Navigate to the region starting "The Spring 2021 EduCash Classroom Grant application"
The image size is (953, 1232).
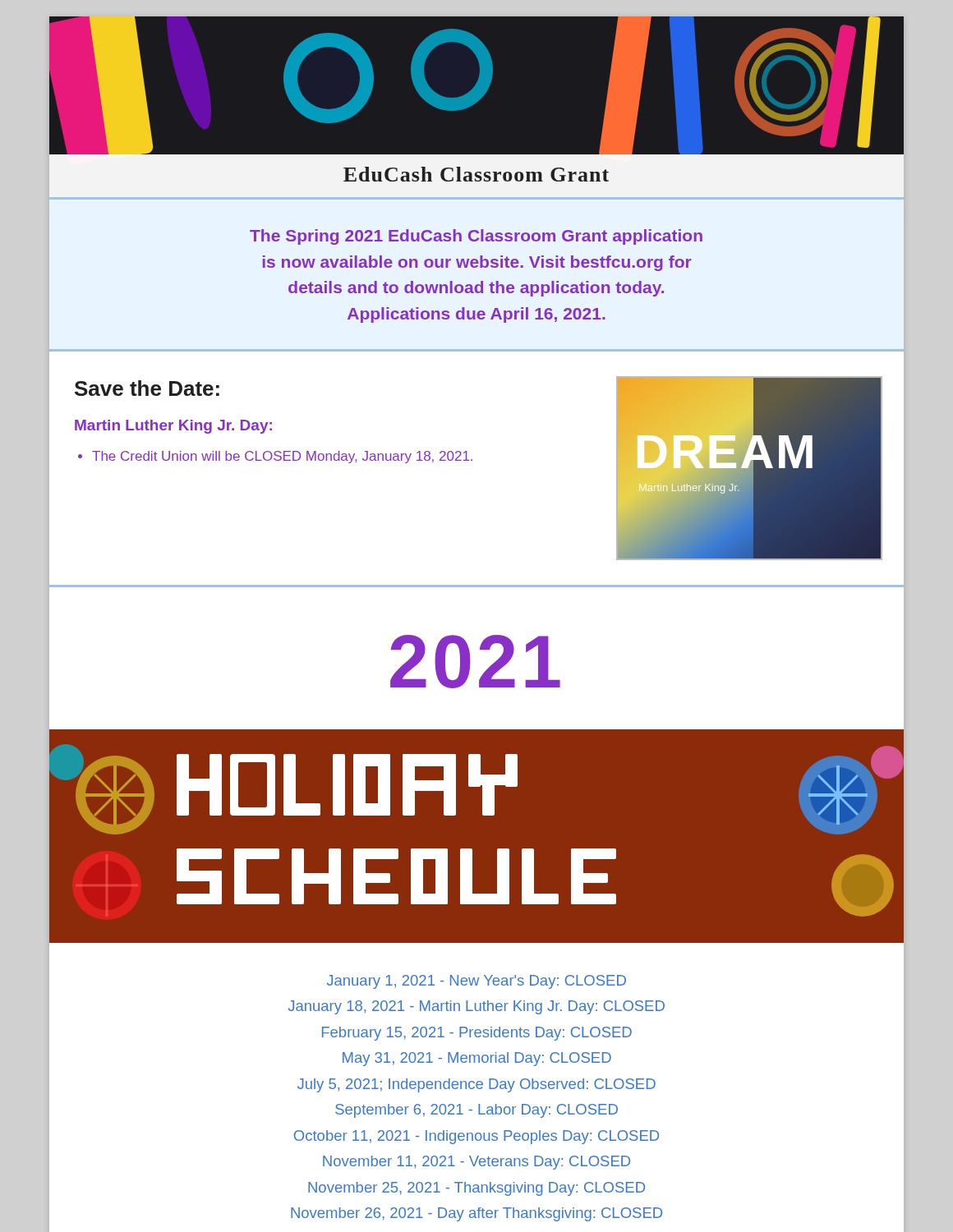coord(476,274)
